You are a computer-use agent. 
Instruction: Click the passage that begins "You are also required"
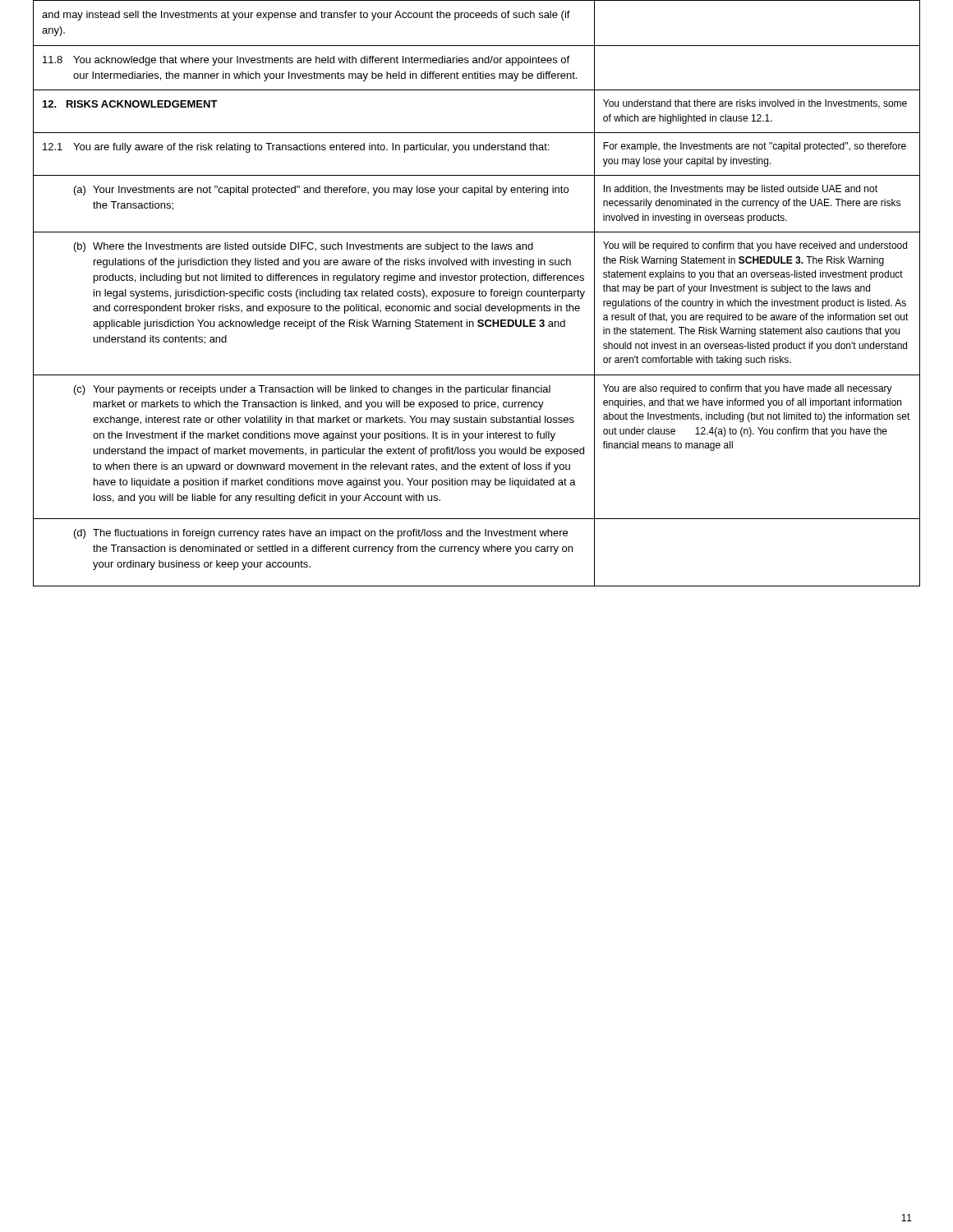756,417
